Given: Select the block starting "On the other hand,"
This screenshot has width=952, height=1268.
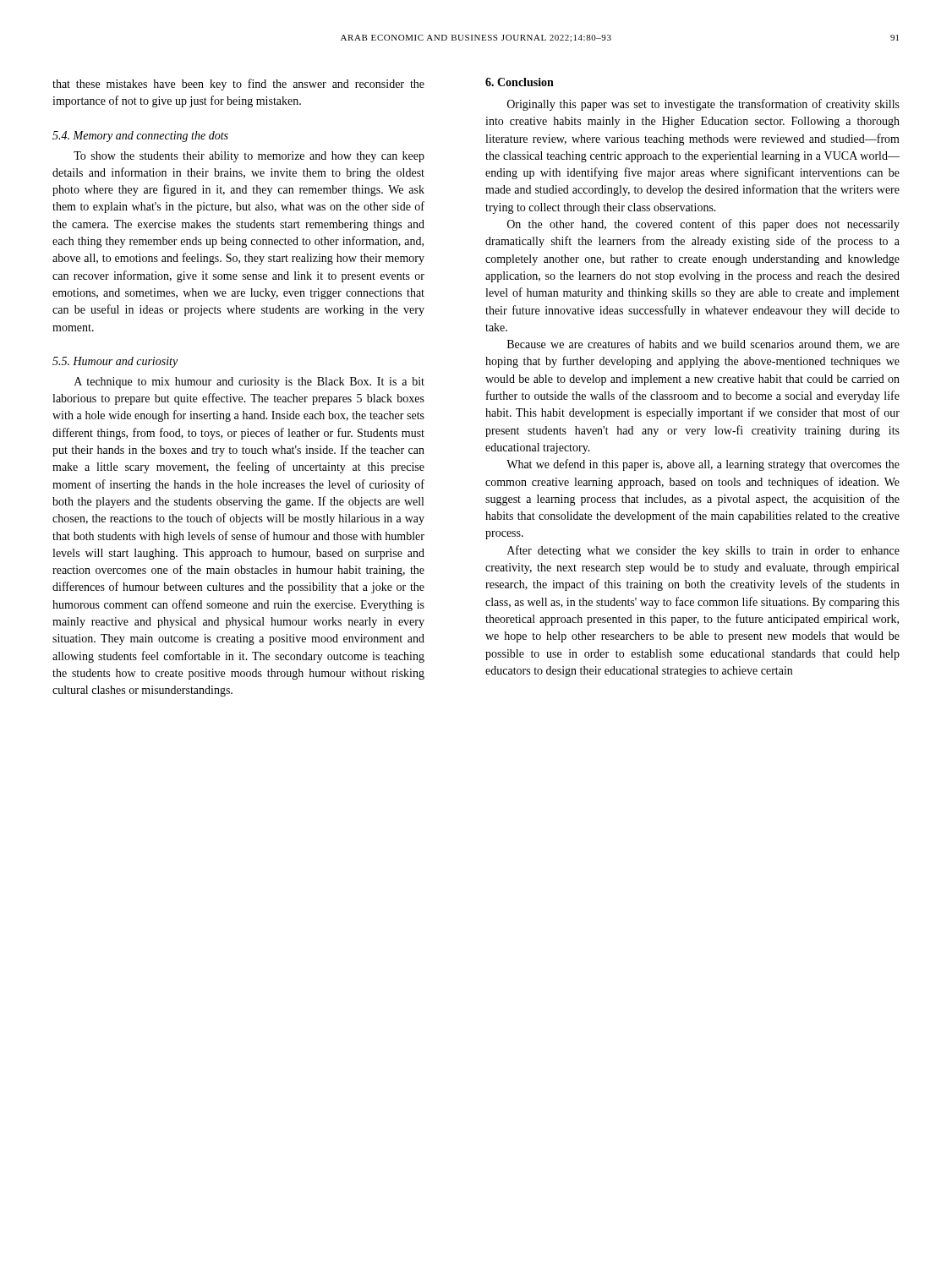Looking at the screenshot, I should click(692, 276).
